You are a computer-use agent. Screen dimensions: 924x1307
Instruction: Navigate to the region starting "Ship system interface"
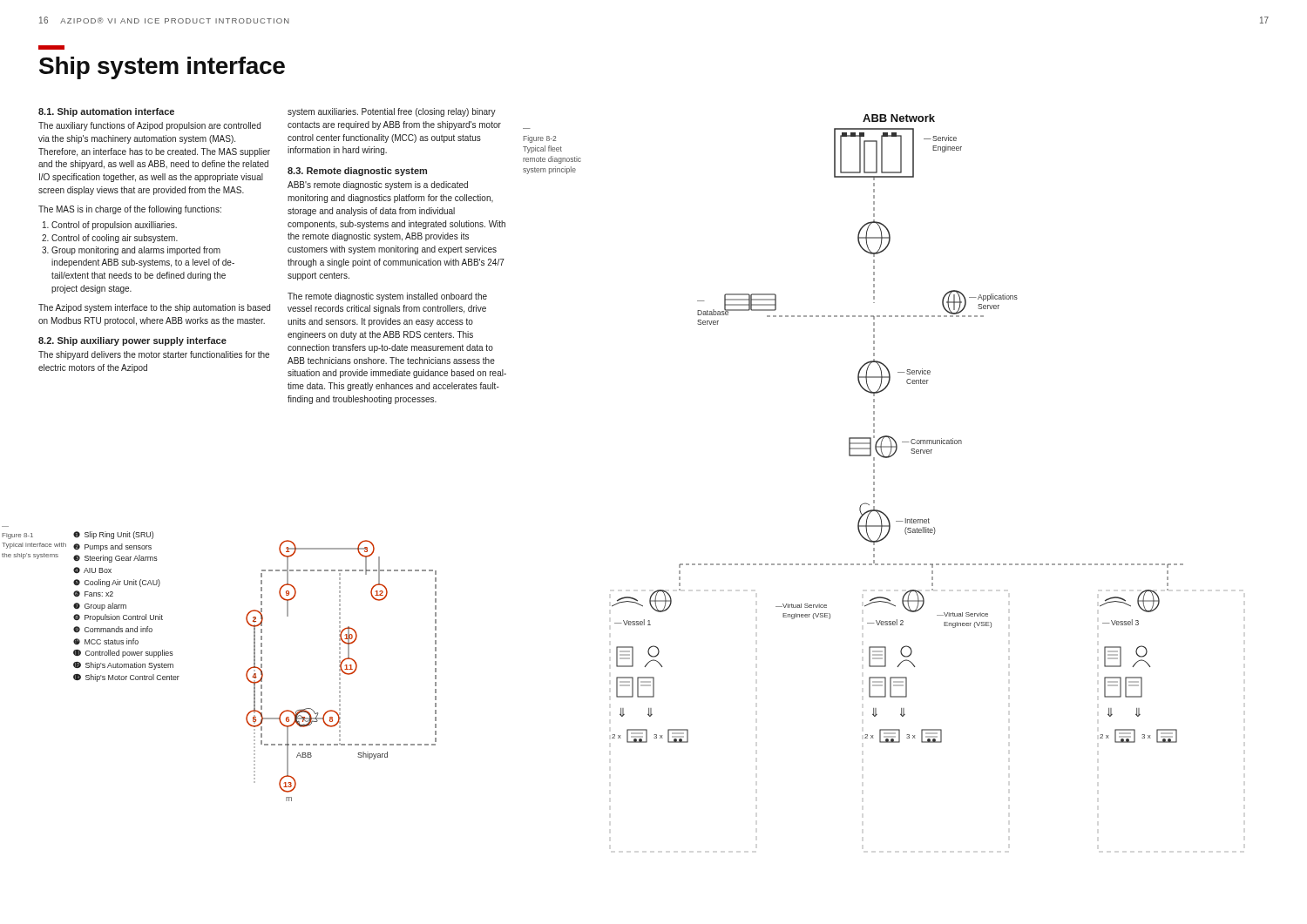click(x=162, y=66)
